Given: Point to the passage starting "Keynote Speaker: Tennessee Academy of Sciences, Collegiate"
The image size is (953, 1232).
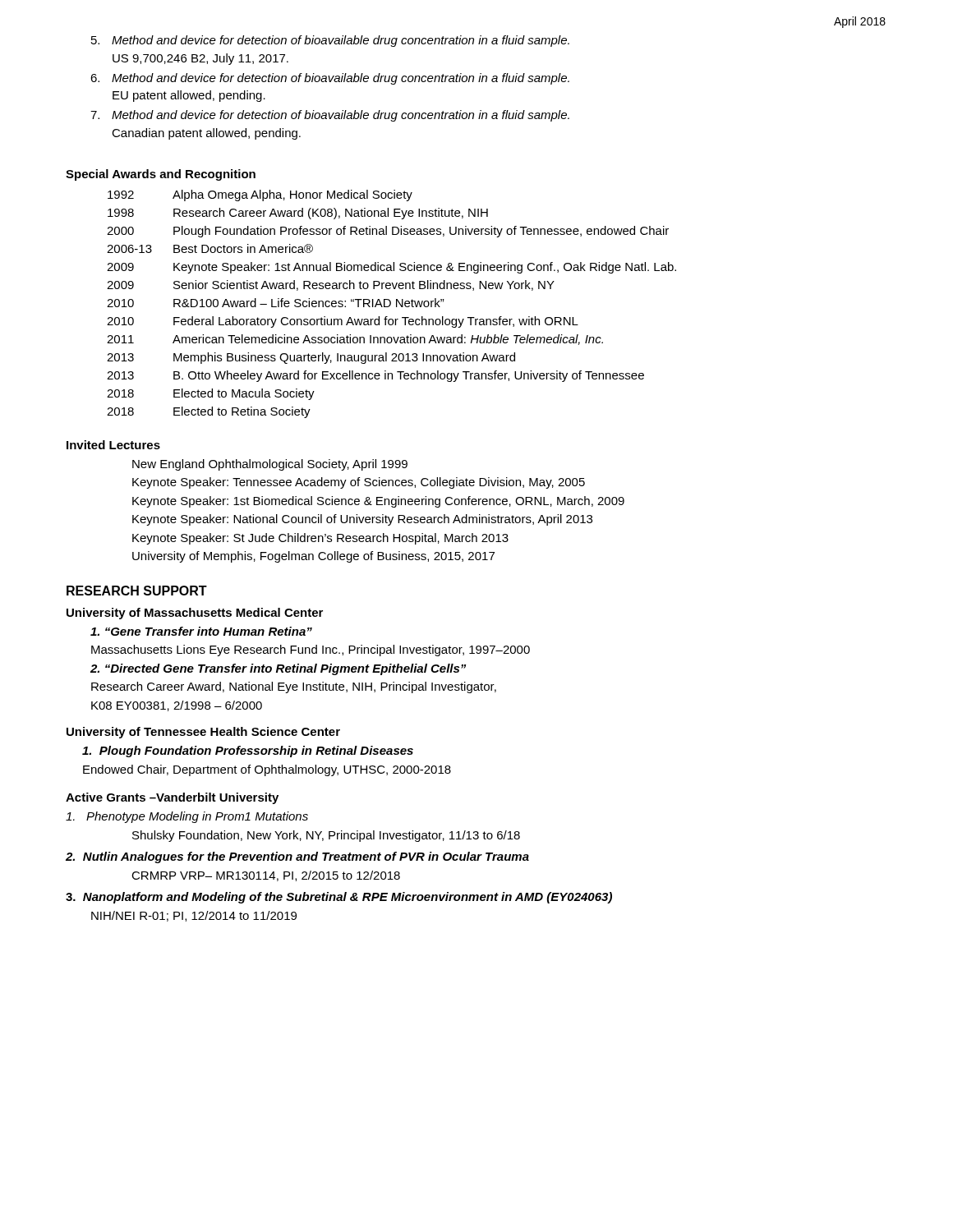Looking at the screenshot, I should 358,482.
